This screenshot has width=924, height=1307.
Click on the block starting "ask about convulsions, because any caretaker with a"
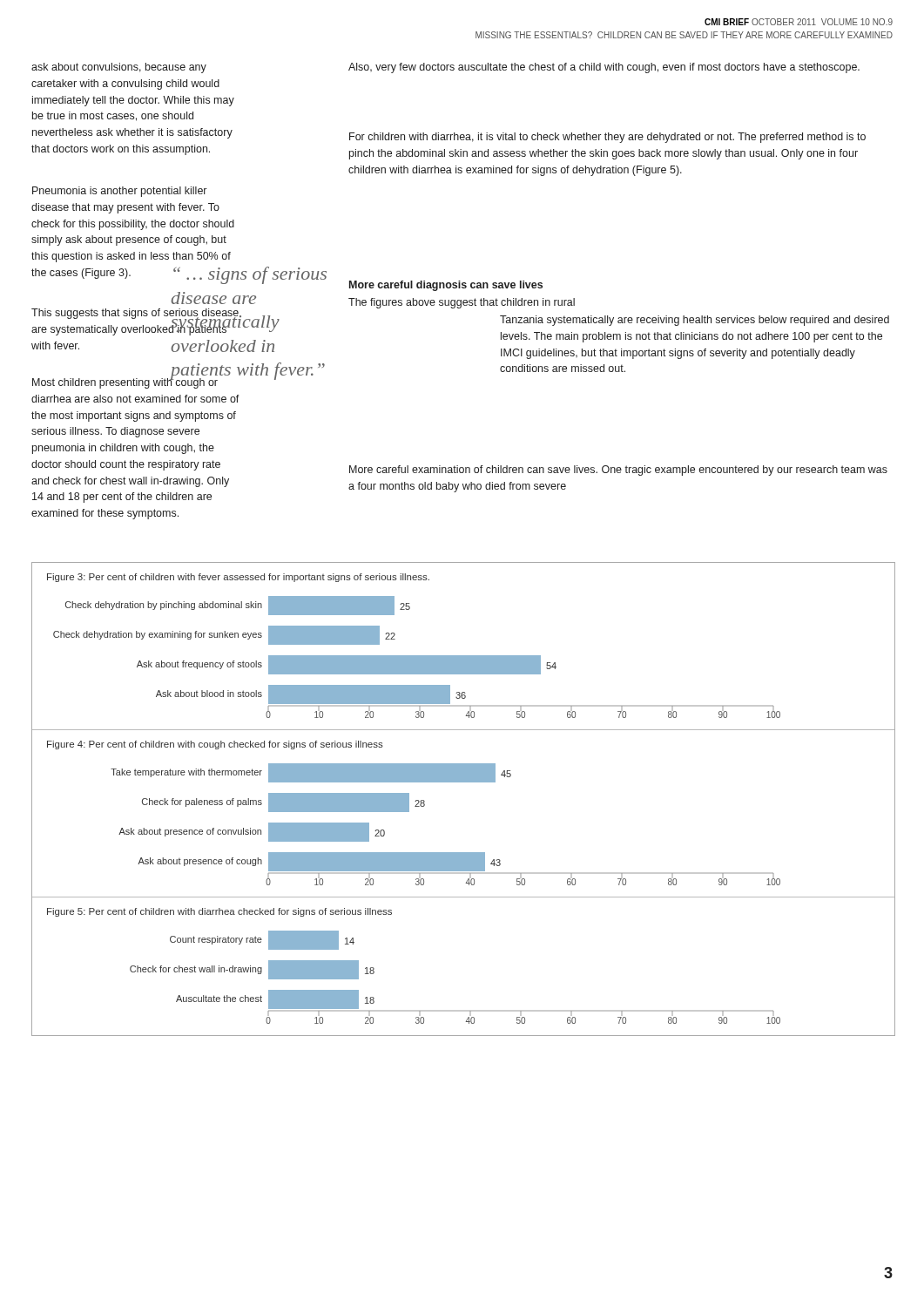click(133, 108)
